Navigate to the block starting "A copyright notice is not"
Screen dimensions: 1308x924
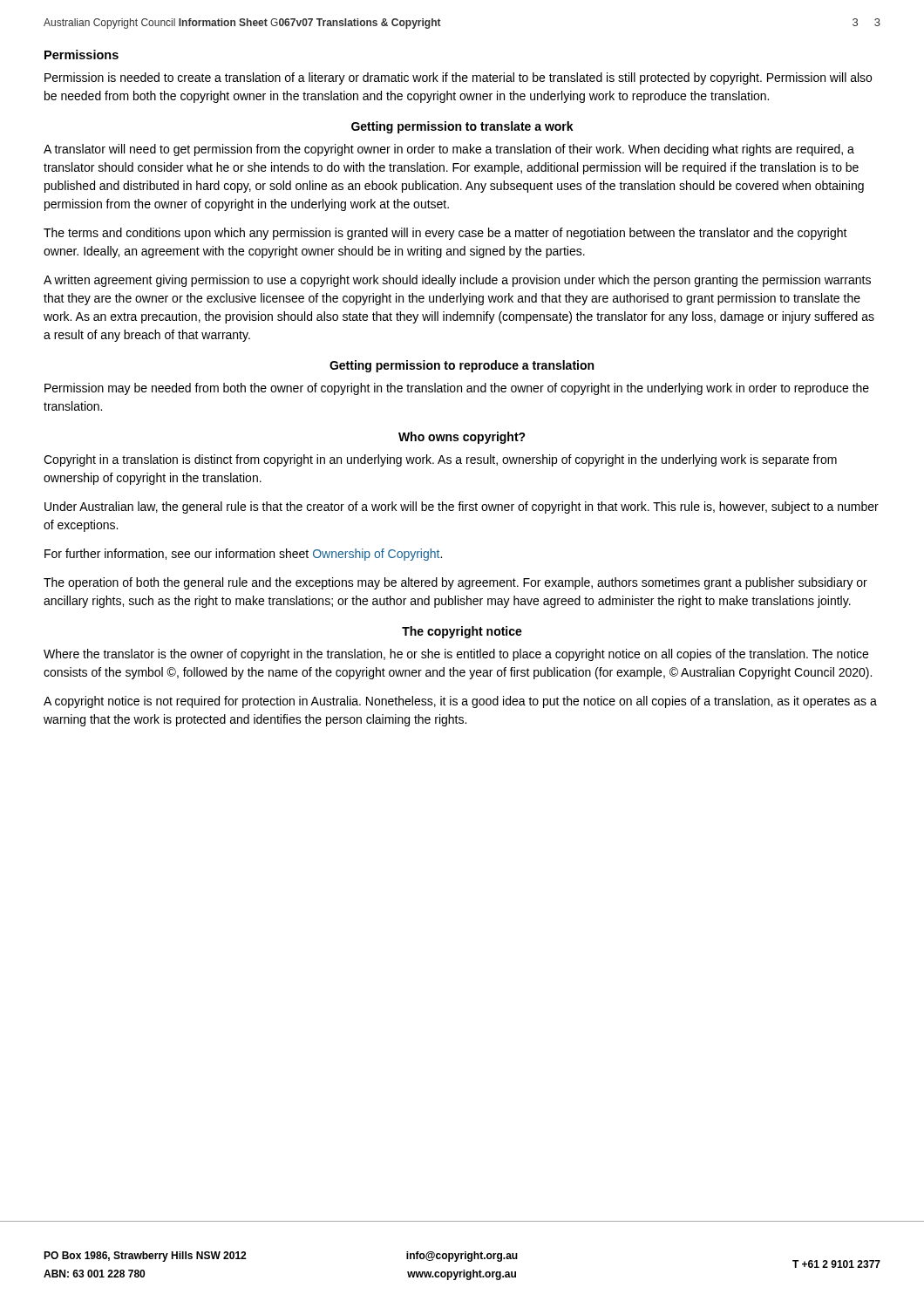point(460,710)
